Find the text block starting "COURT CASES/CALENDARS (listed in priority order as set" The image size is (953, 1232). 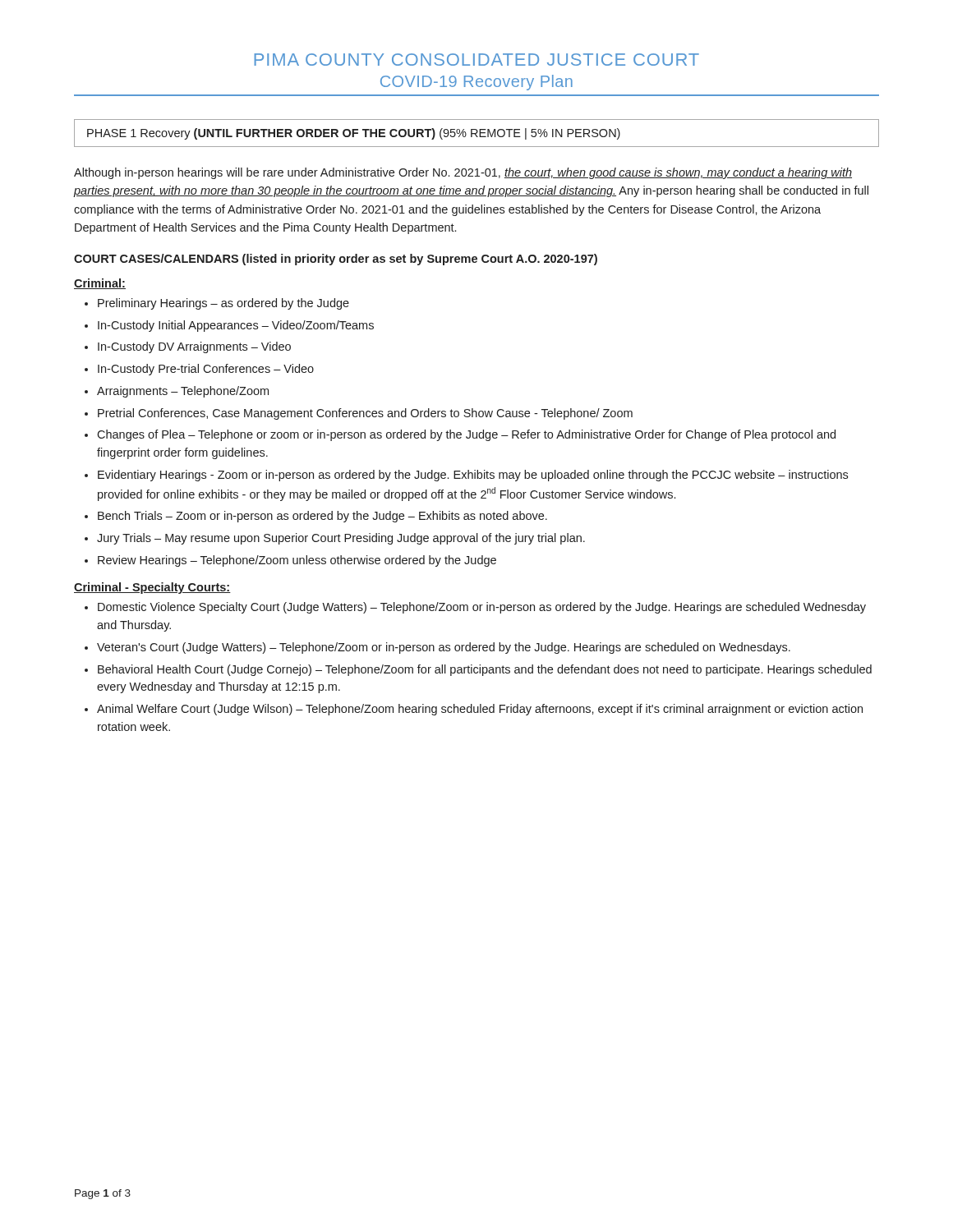[x=336, y=259]
